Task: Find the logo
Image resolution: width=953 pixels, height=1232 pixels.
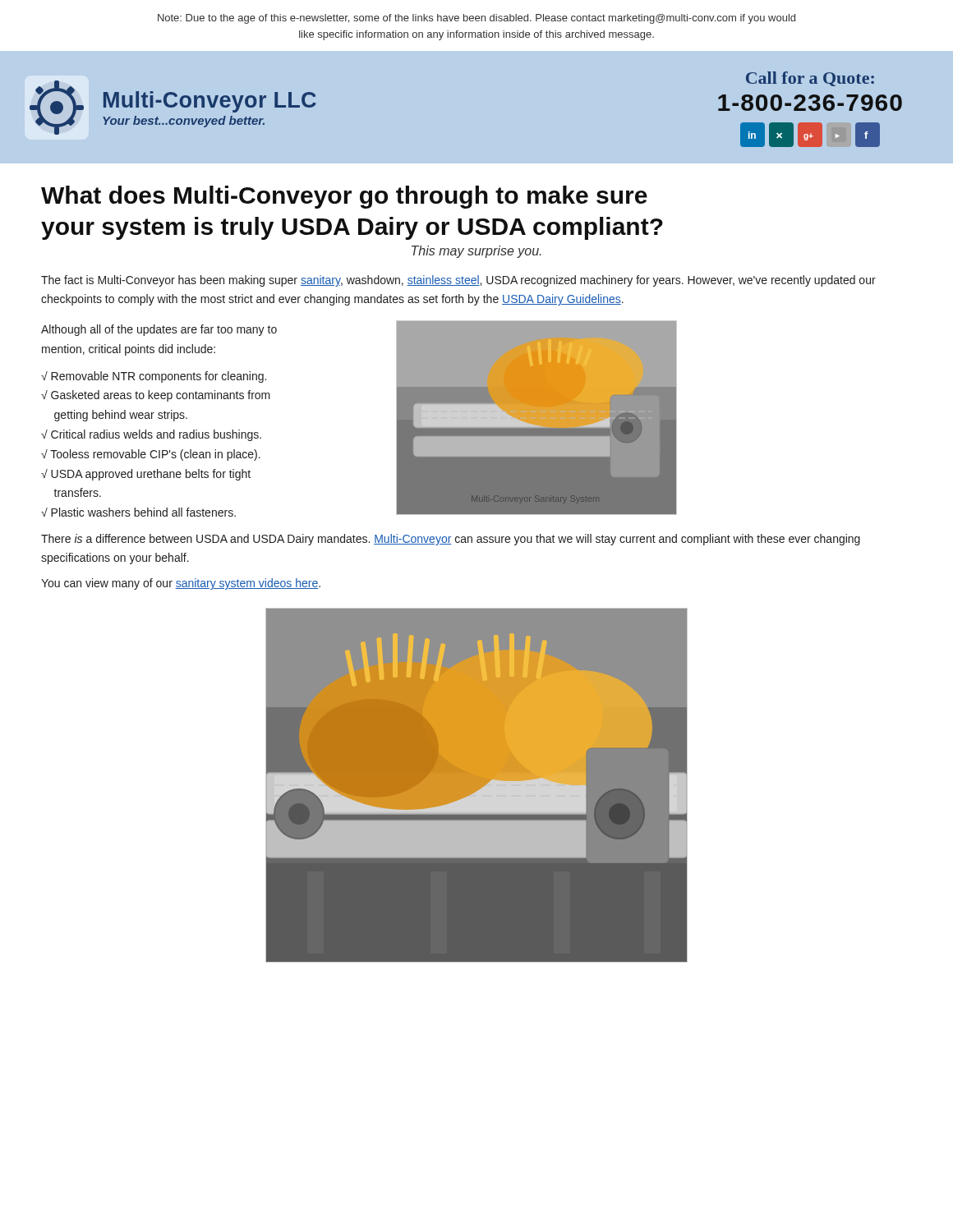Action: click(x=476, y=107)
